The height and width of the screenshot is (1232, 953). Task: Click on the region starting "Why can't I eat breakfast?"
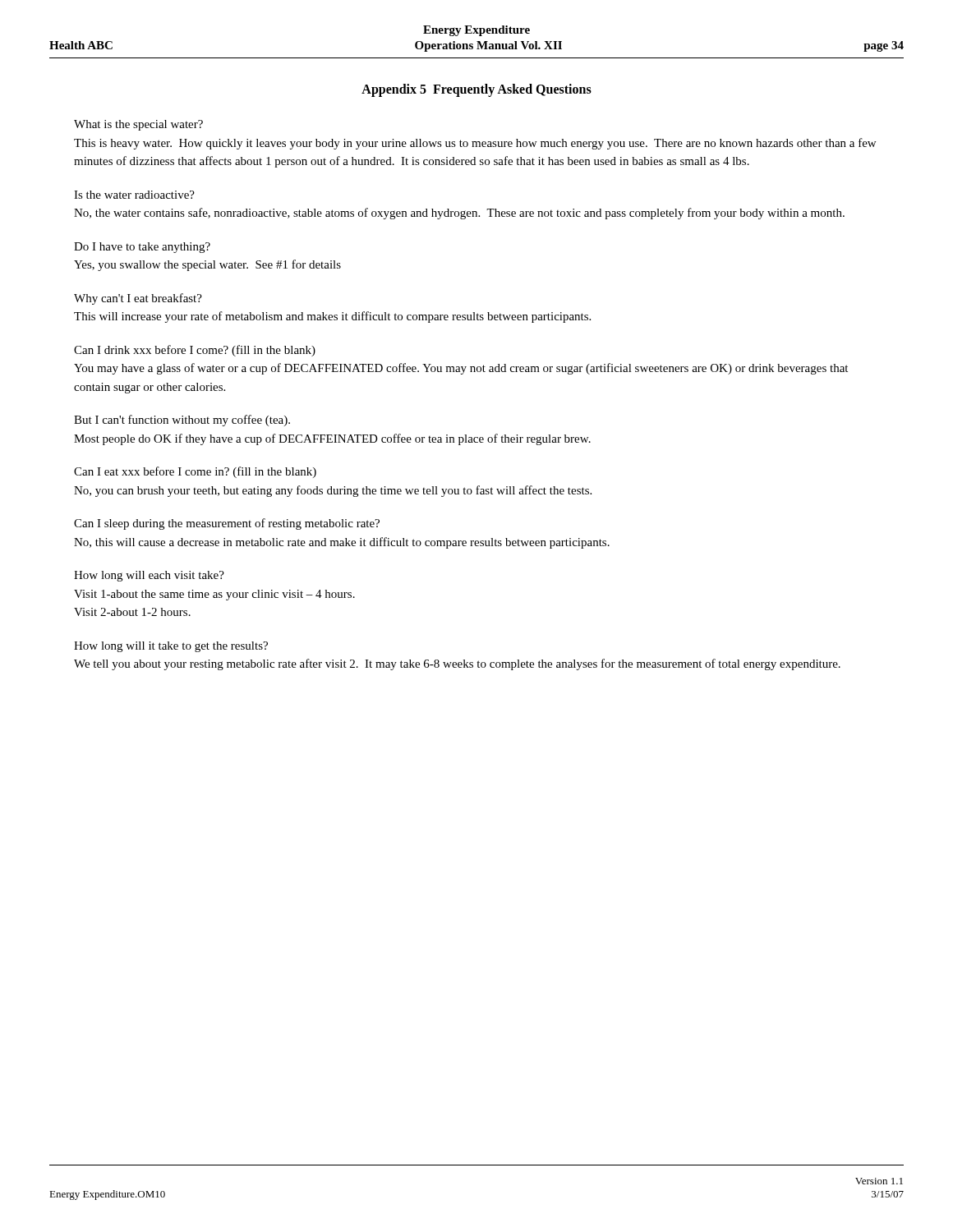click(x=476, y=307)
